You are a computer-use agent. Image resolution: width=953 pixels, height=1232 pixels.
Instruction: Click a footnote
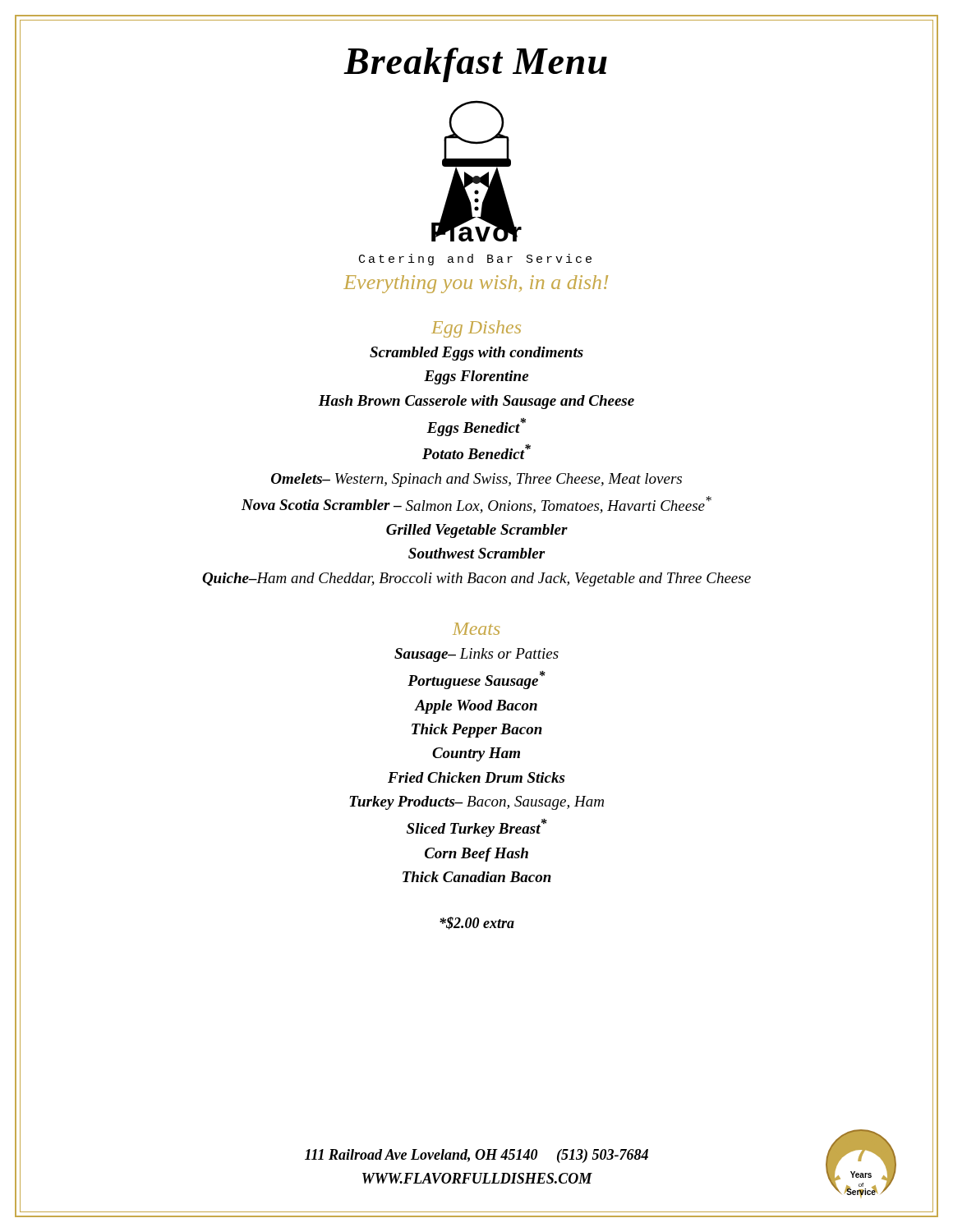tap(476, 924)
